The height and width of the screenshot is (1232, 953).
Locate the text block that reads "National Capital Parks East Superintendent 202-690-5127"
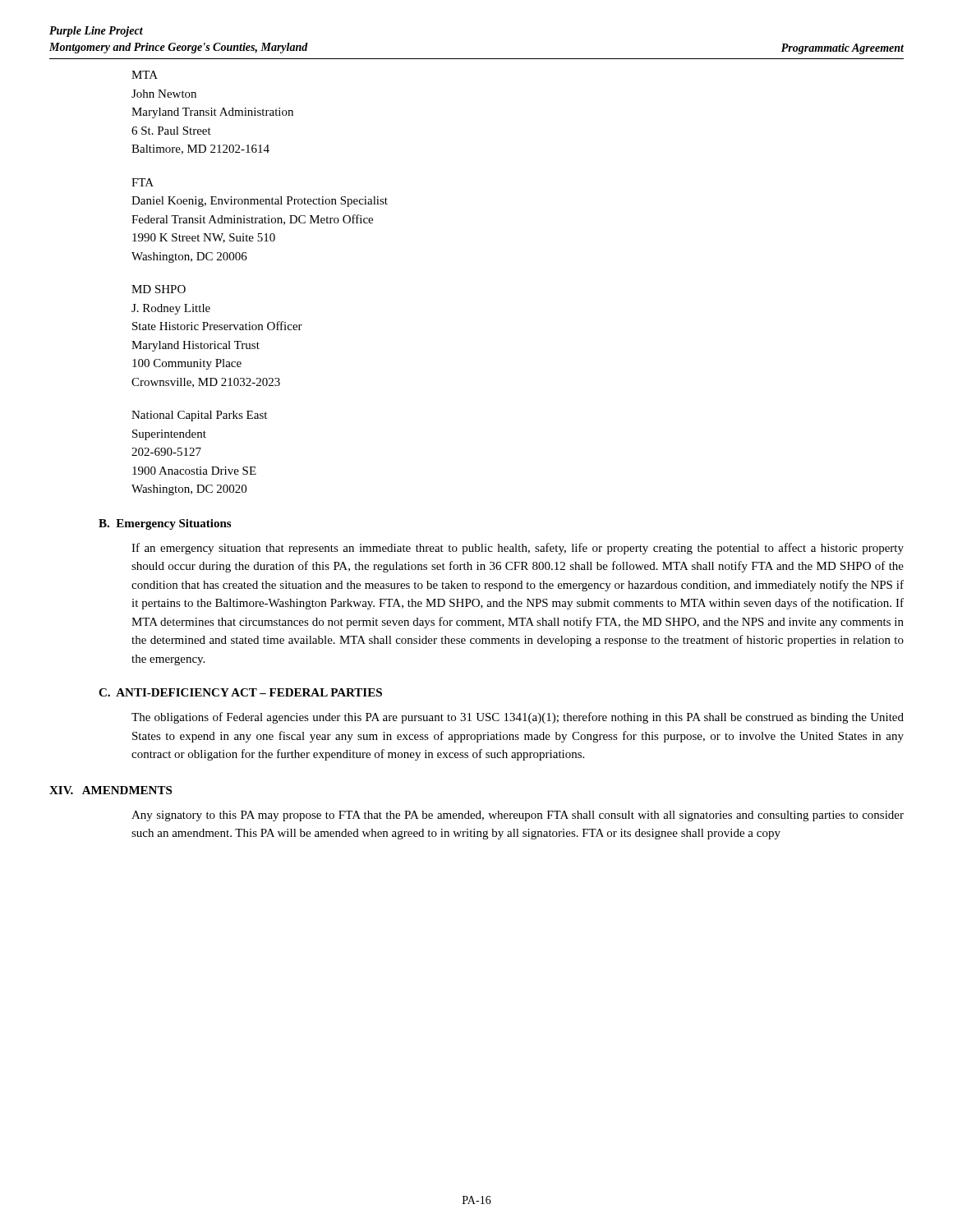pos(199,452)
